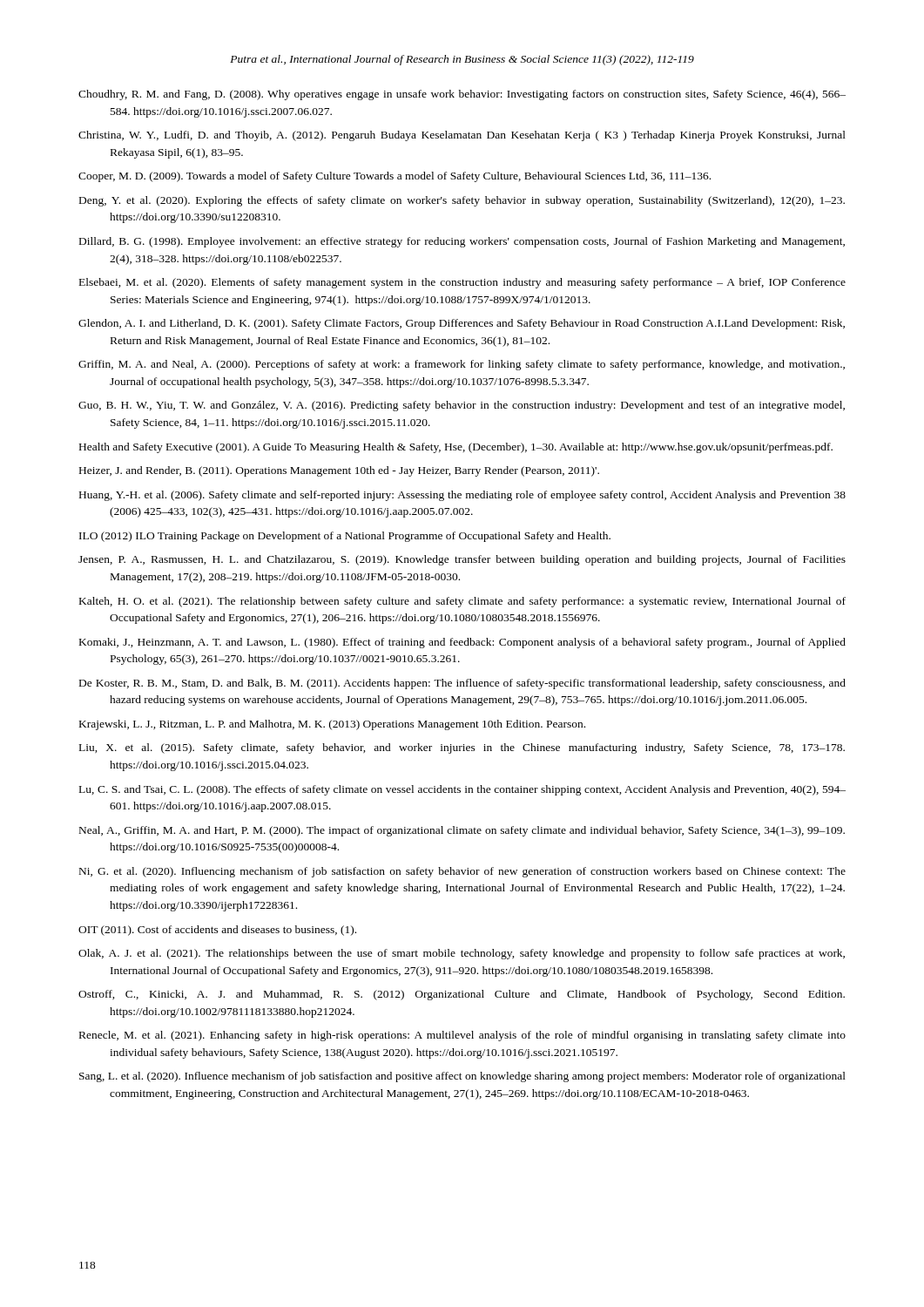Click the passage that begins "Olak, A. J. et al. (2021)."
The image size is (924, 1307).
(462, 961)
